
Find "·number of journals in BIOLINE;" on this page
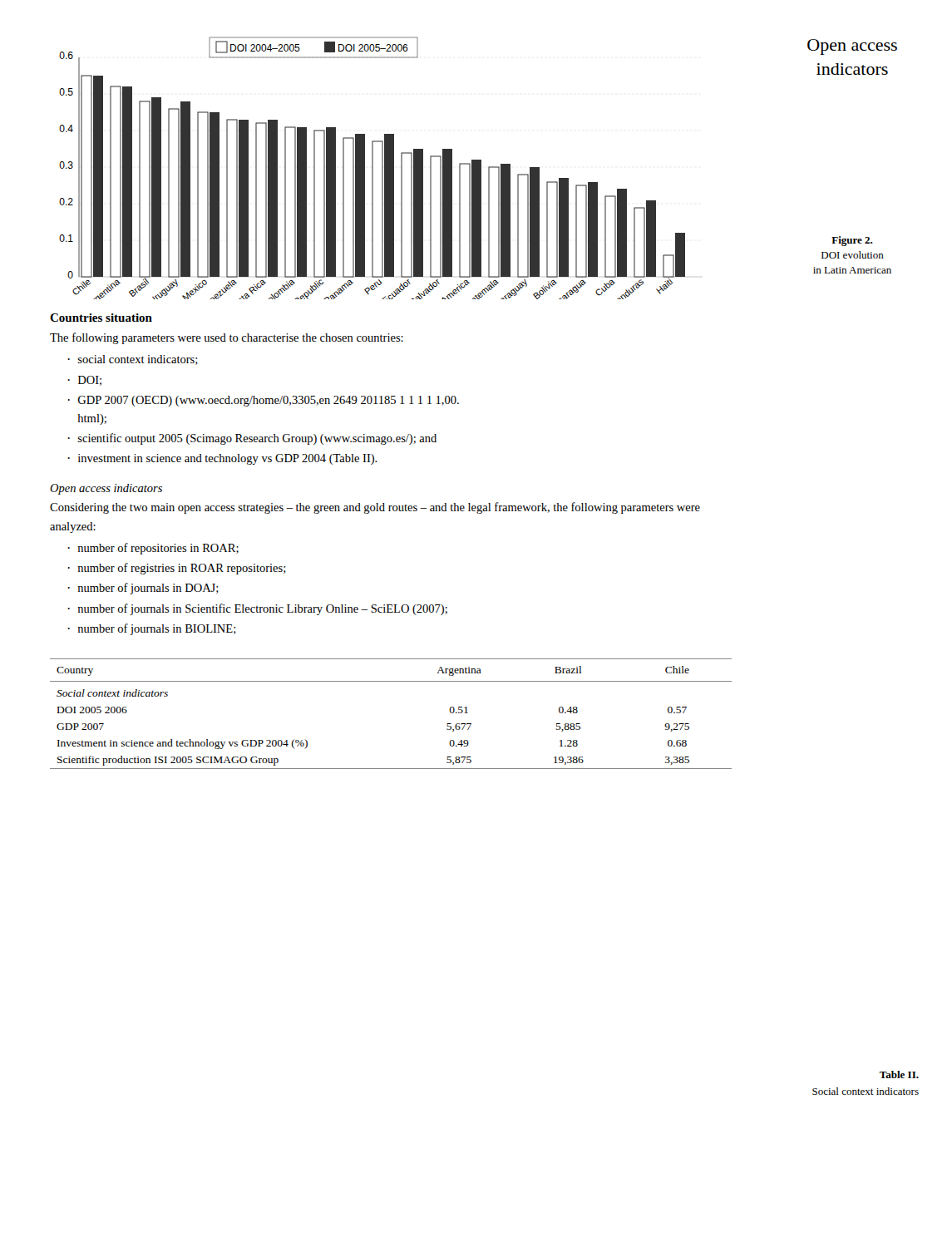coord(151,629)
